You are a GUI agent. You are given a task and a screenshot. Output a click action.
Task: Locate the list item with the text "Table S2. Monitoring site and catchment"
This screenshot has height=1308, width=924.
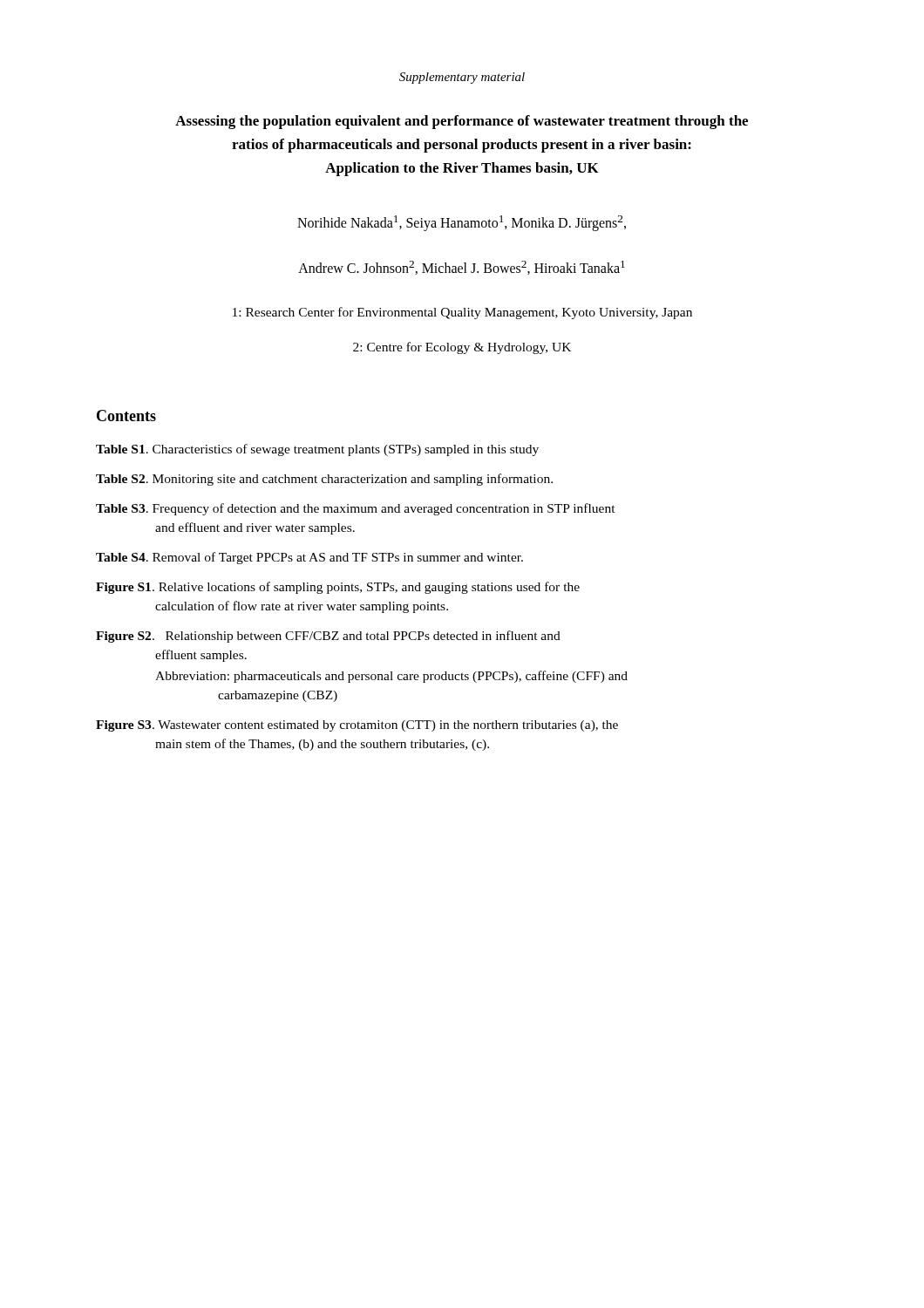tap(325, 478)
